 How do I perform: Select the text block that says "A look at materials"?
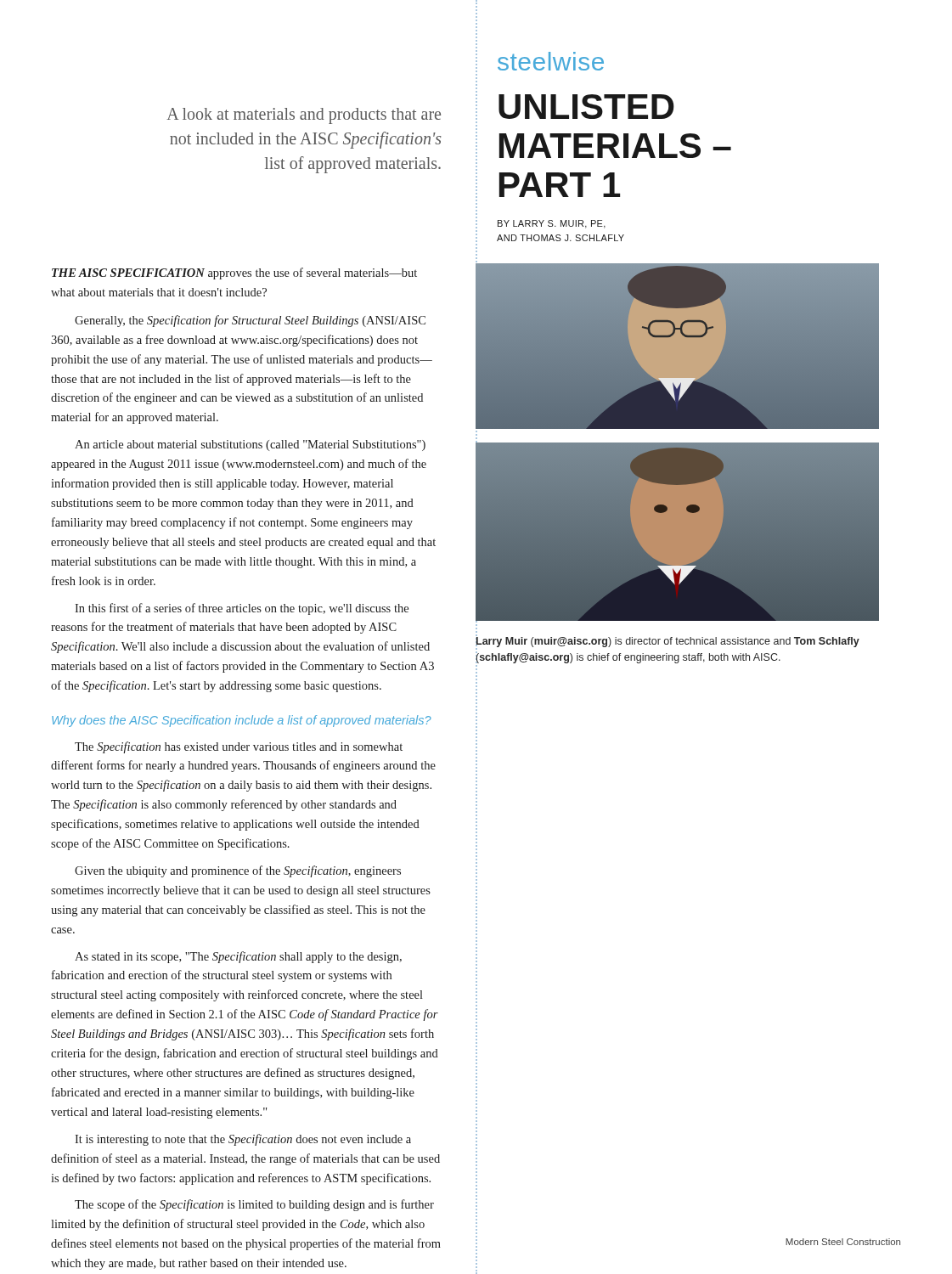point(304,138)
